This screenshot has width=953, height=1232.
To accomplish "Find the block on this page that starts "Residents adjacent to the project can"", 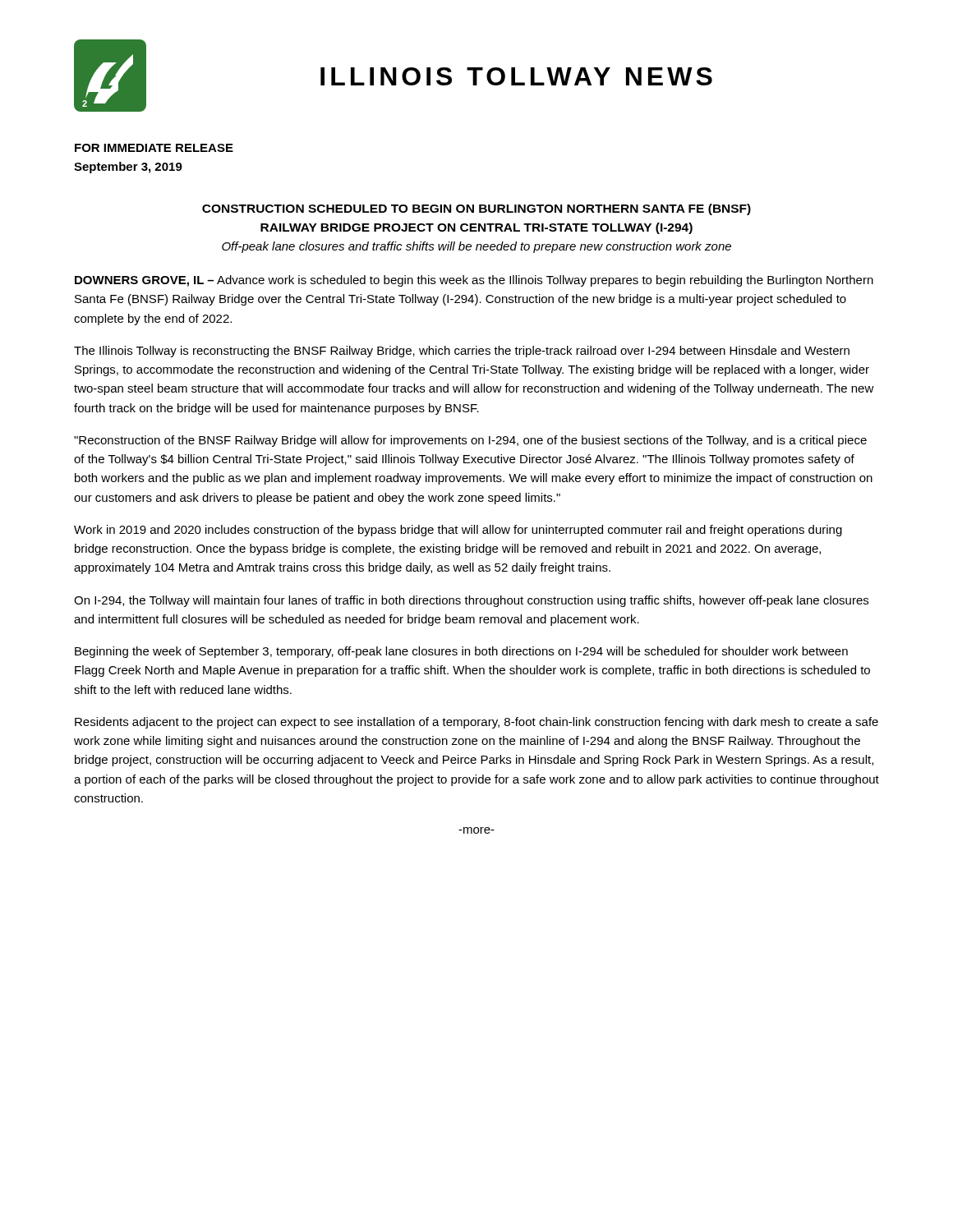I will coord(476,760).
